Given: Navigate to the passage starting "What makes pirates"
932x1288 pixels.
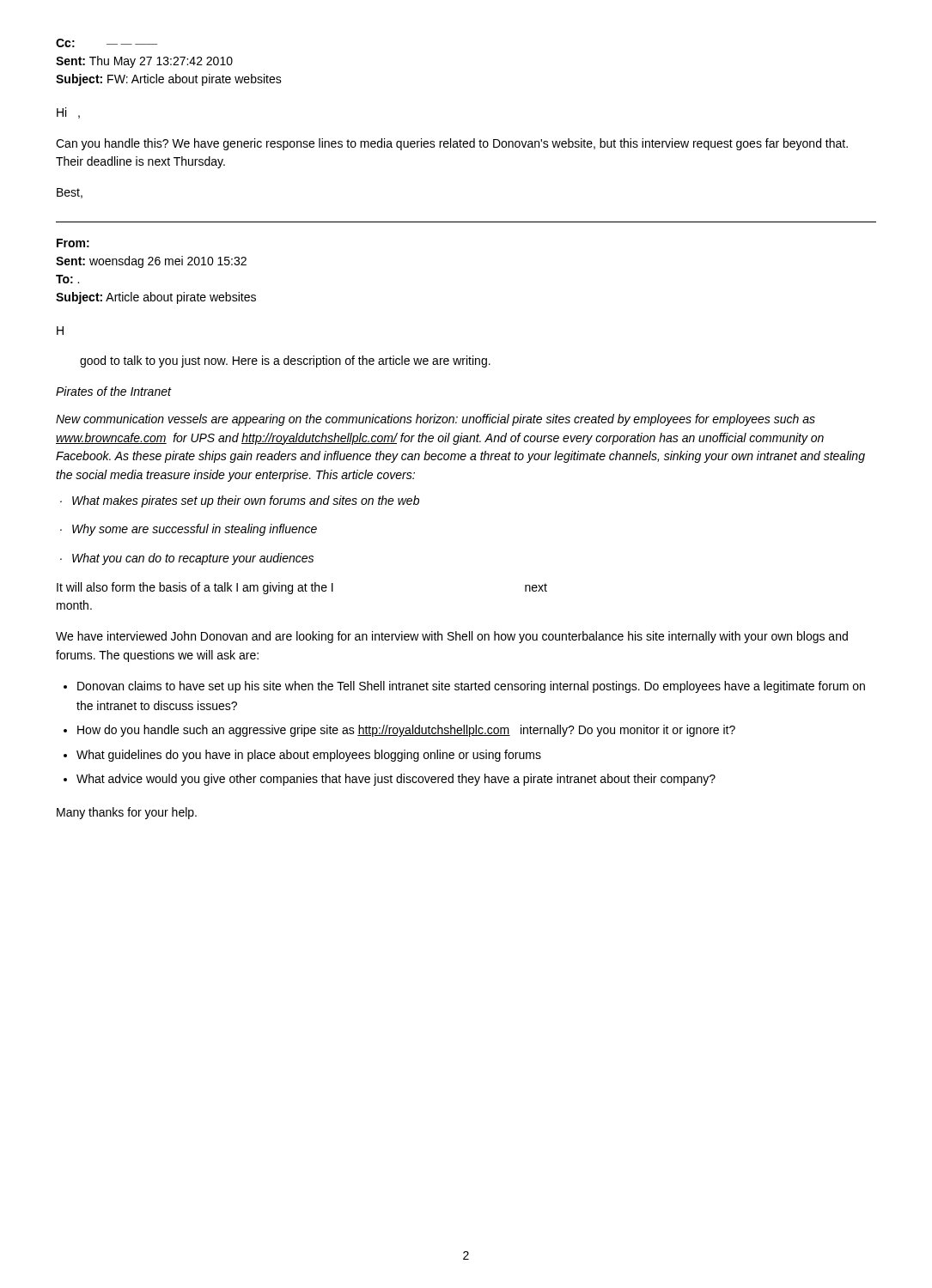Looking at the screenshot, I should [240, 501].
